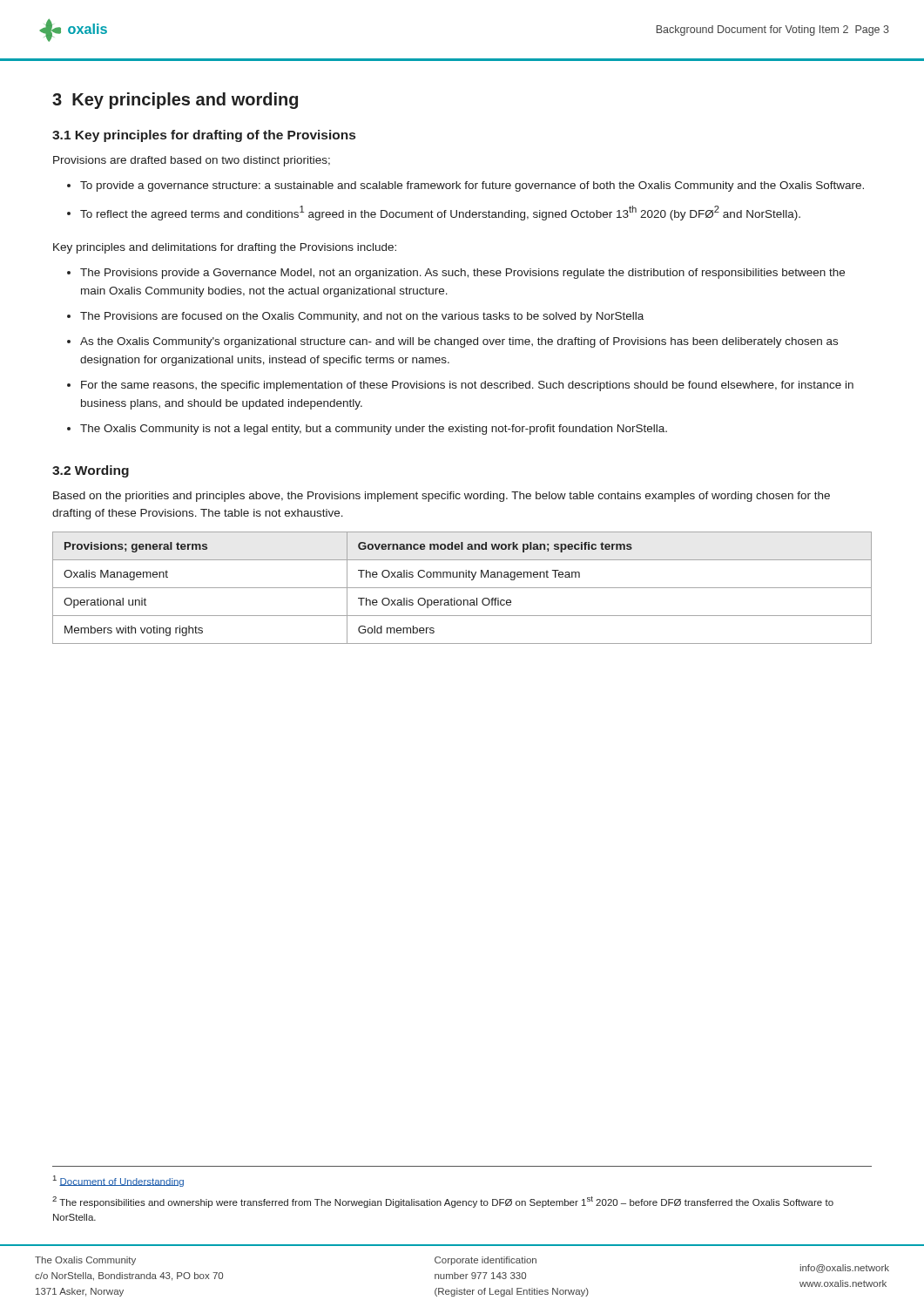
Task: Click on the table containing "The Oxalis Operational"
Action: [462, 588]
